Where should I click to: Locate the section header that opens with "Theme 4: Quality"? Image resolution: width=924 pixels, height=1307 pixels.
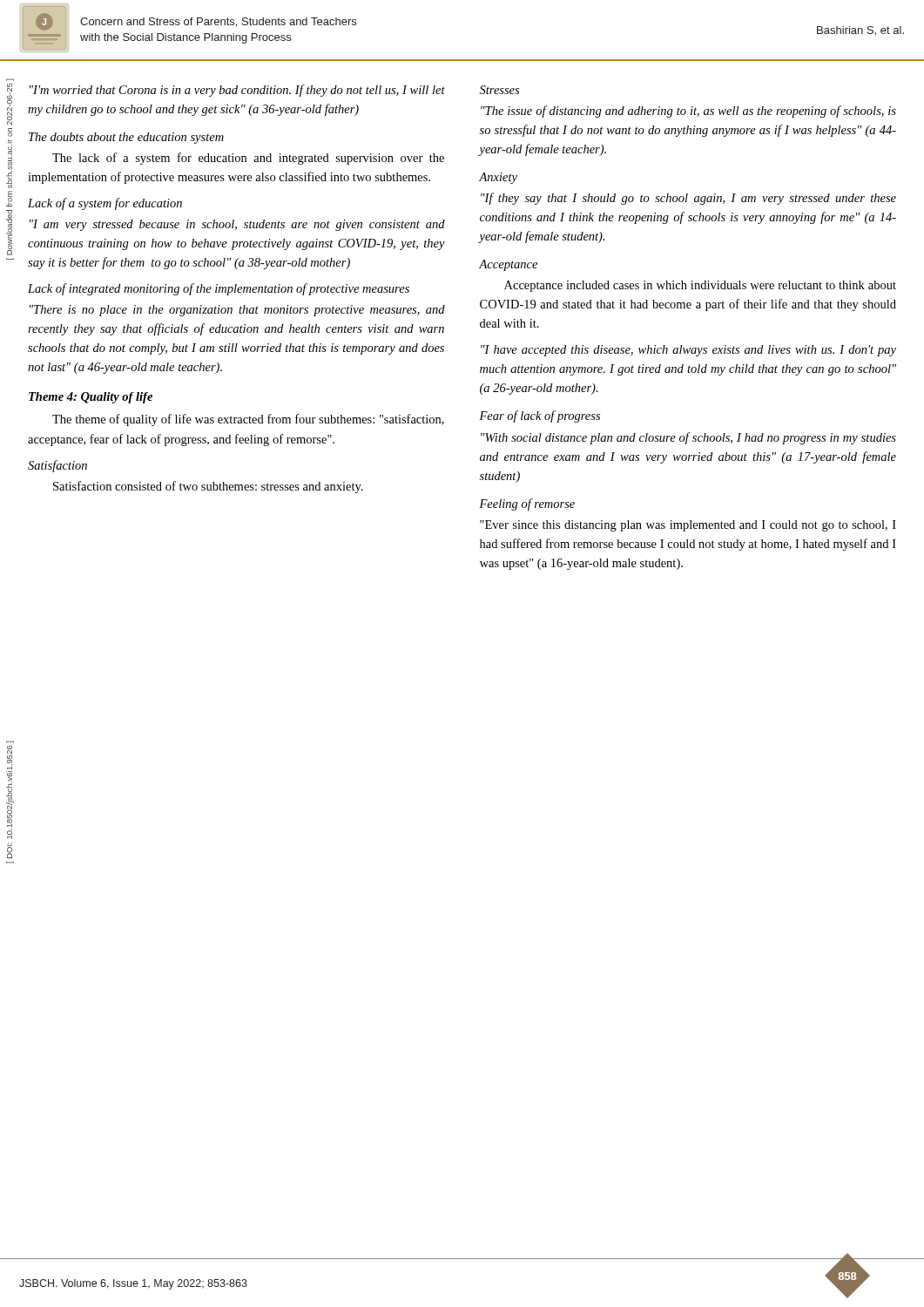(x=90, y=397)
